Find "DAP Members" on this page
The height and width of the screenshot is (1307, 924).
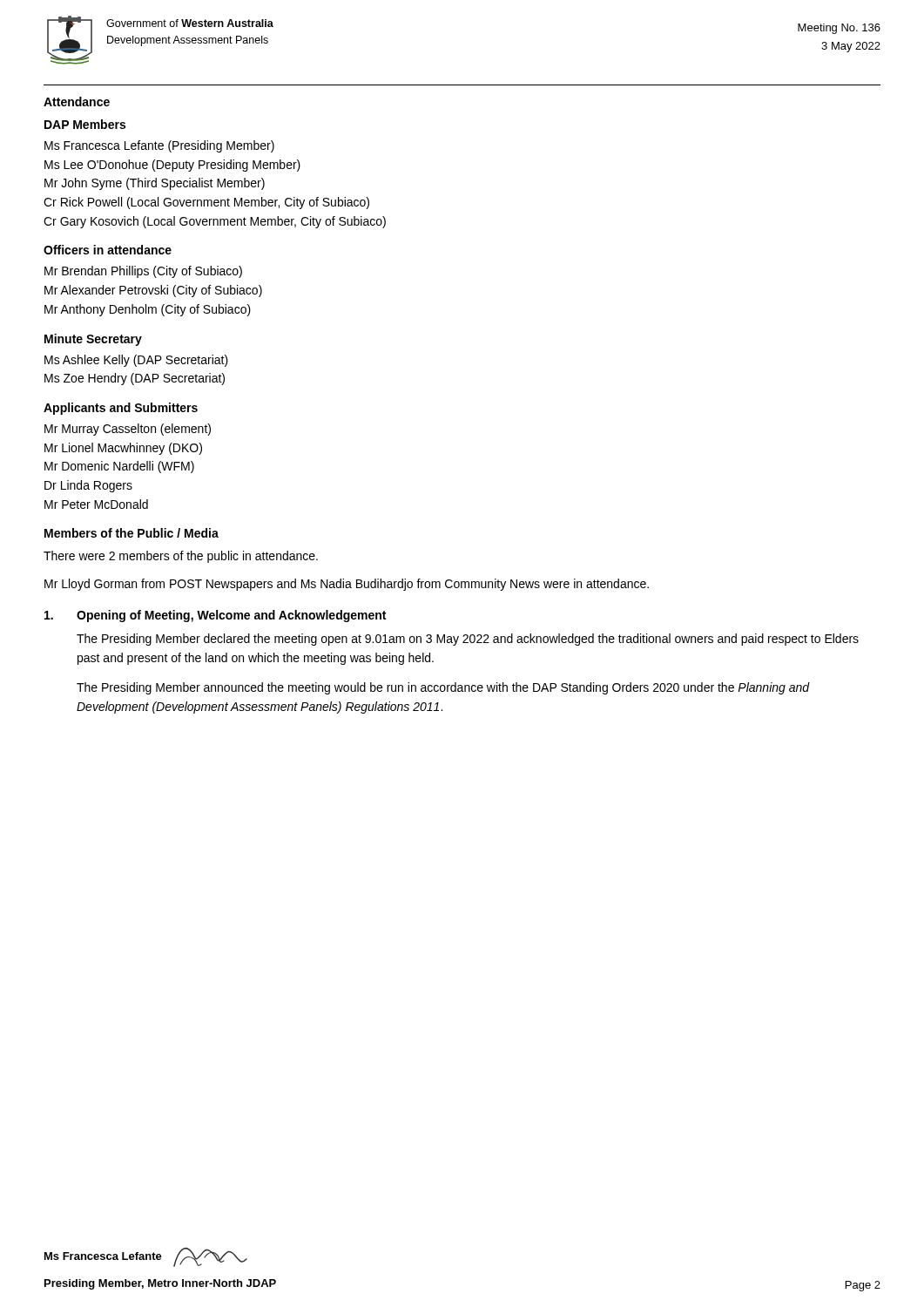pyautogui.click(x=85, y=125)
